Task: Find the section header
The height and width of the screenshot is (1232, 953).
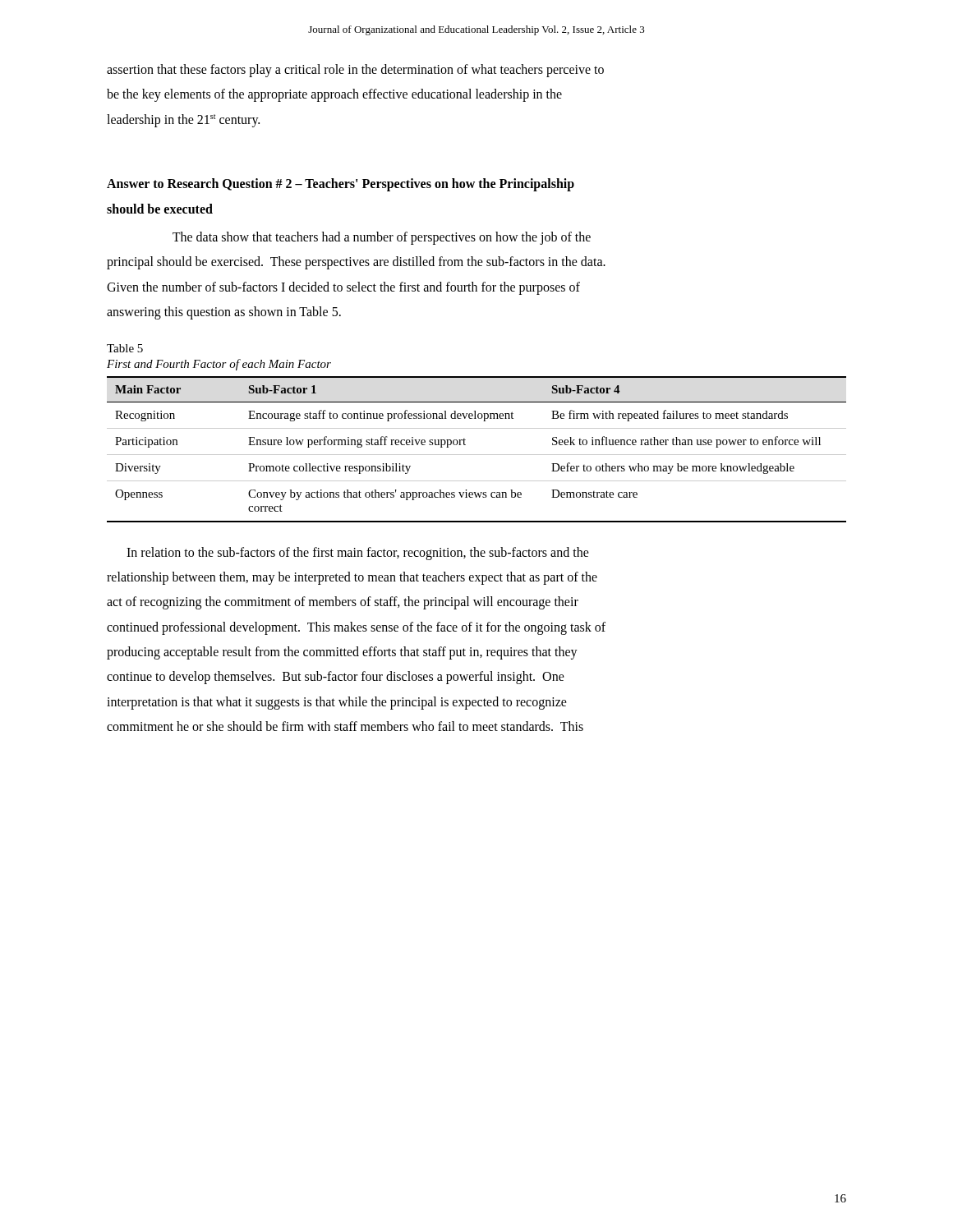Action: 341,196
